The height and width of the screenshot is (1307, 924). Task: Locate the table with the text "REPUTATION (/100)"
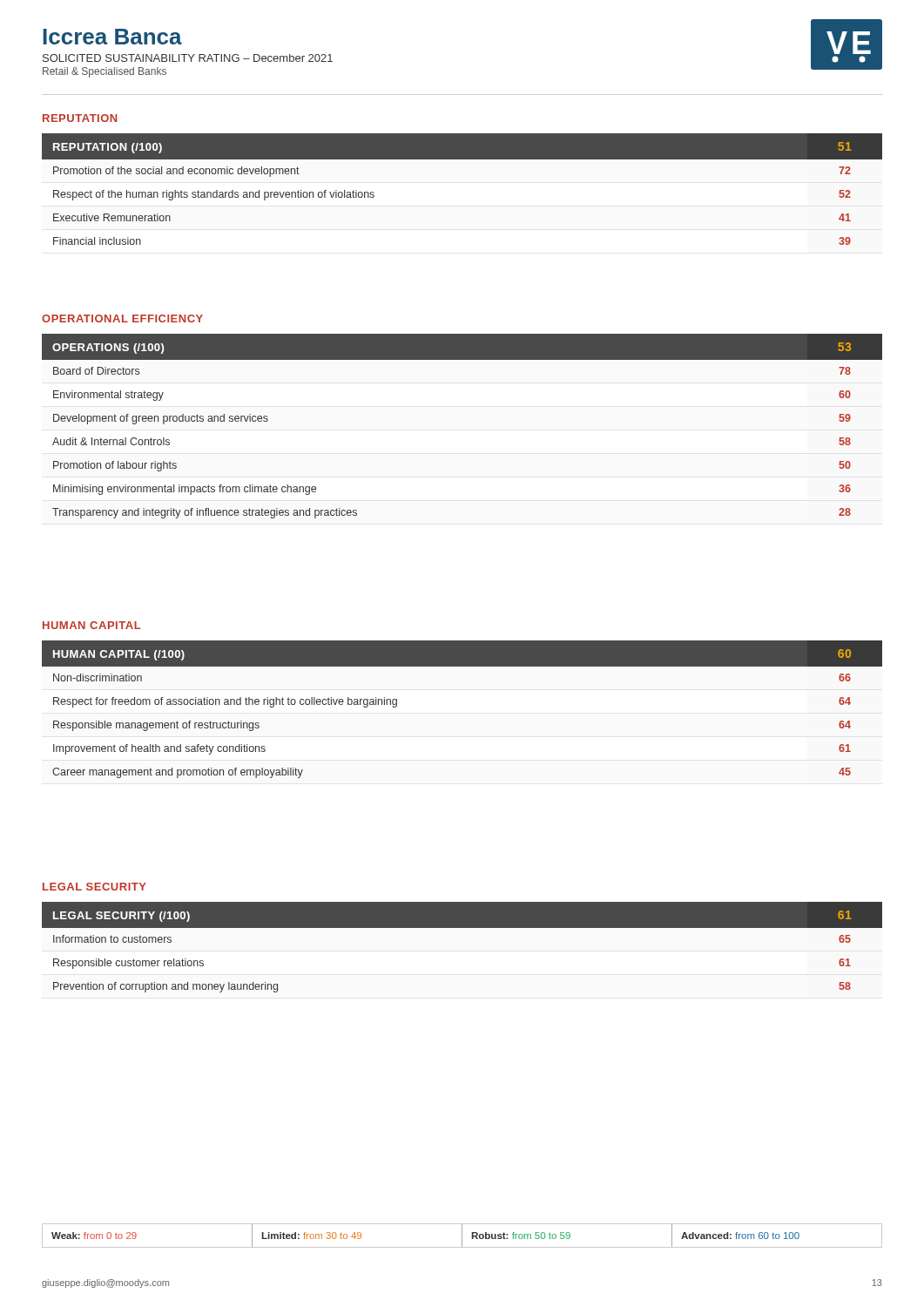[x=462, y=193]
